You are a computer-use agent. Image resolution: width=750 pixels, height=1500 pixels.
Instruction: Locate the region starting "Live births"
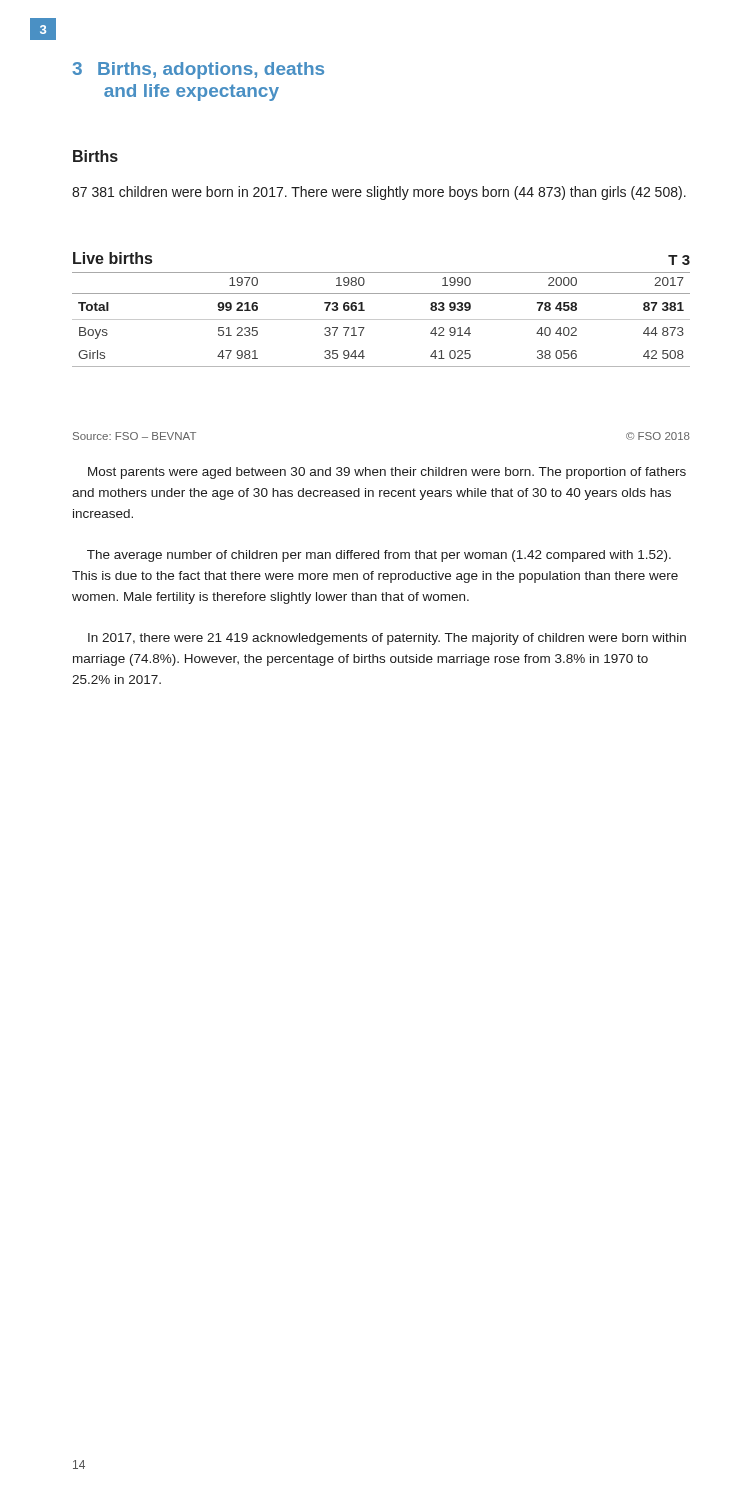click(112, 259)
